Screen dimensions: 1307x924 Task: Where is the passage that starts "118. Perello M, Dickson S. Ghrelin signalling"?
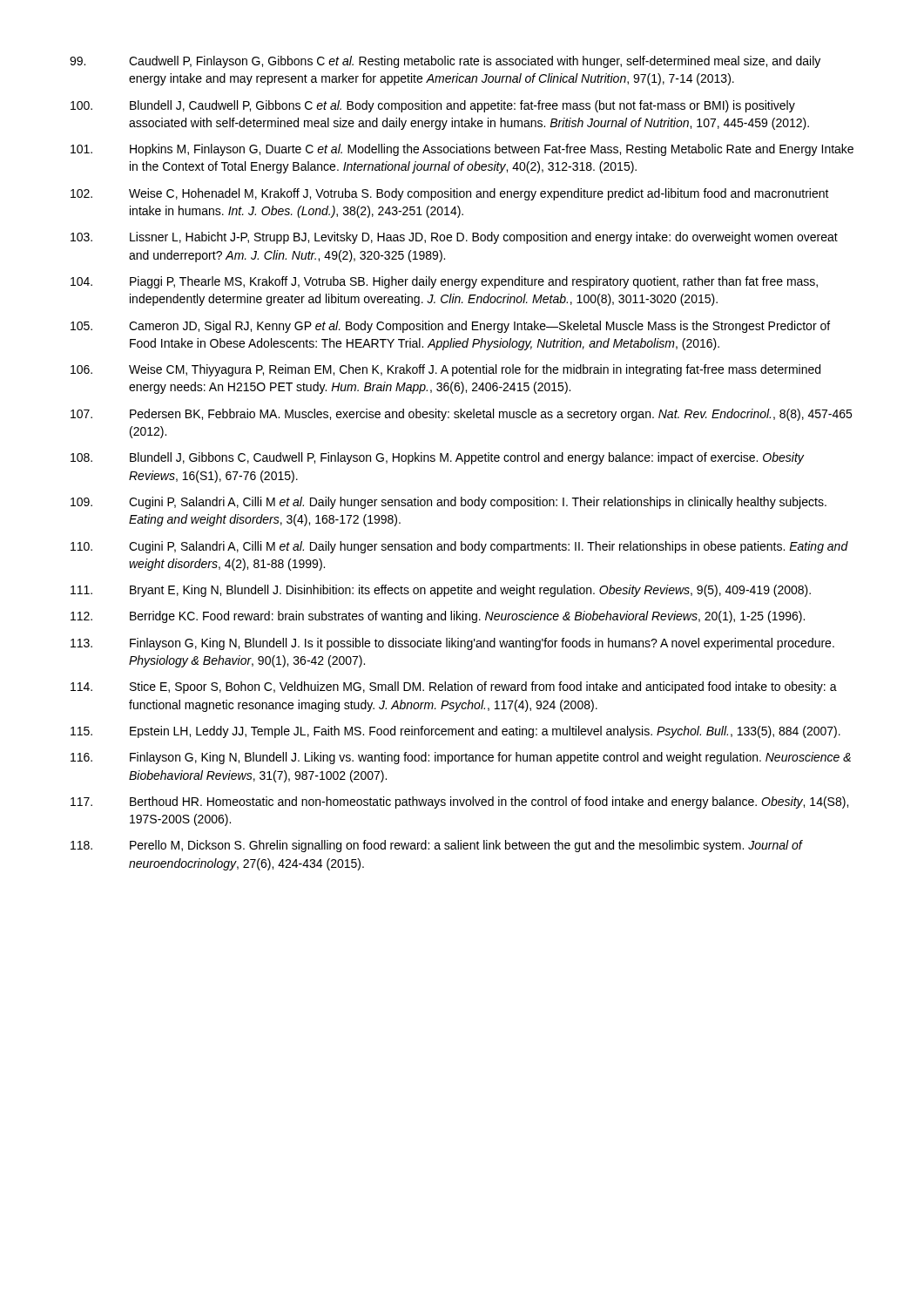pyautogui.click(x=462, y=855)
